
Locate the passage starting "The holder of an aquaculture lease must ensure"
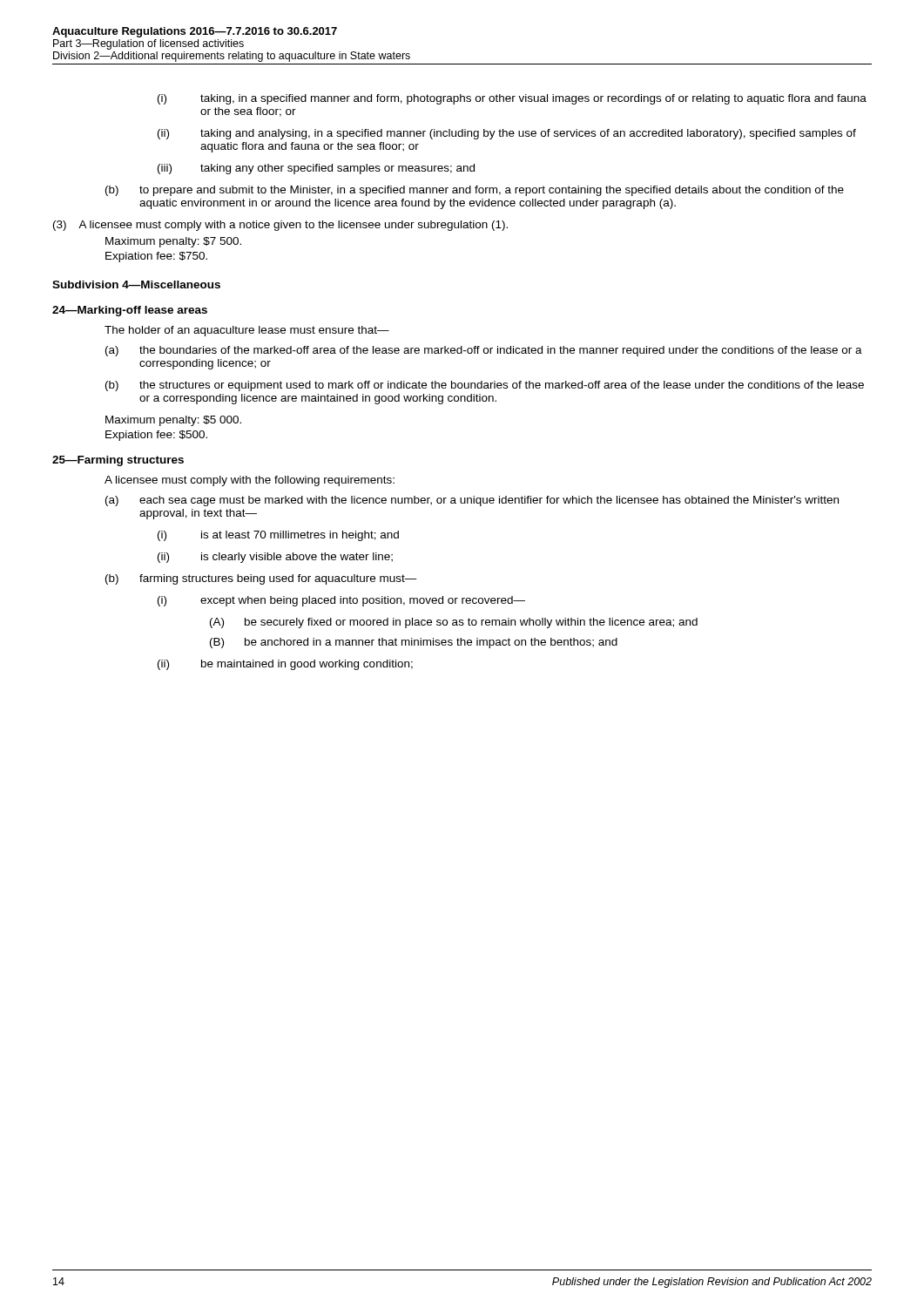tap(247, 330)
